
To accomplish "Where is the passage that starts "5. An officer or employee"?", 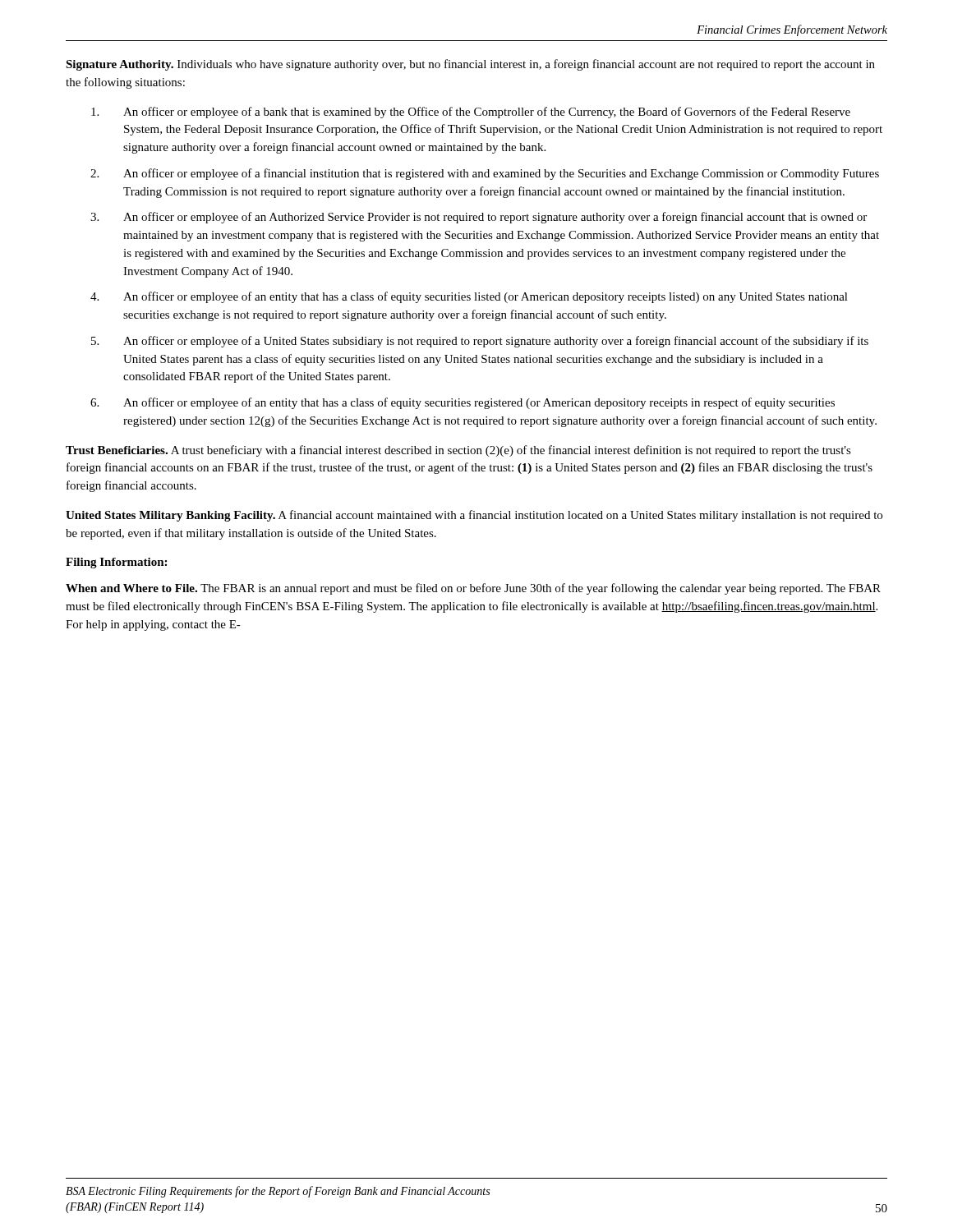I will point(476,359).
